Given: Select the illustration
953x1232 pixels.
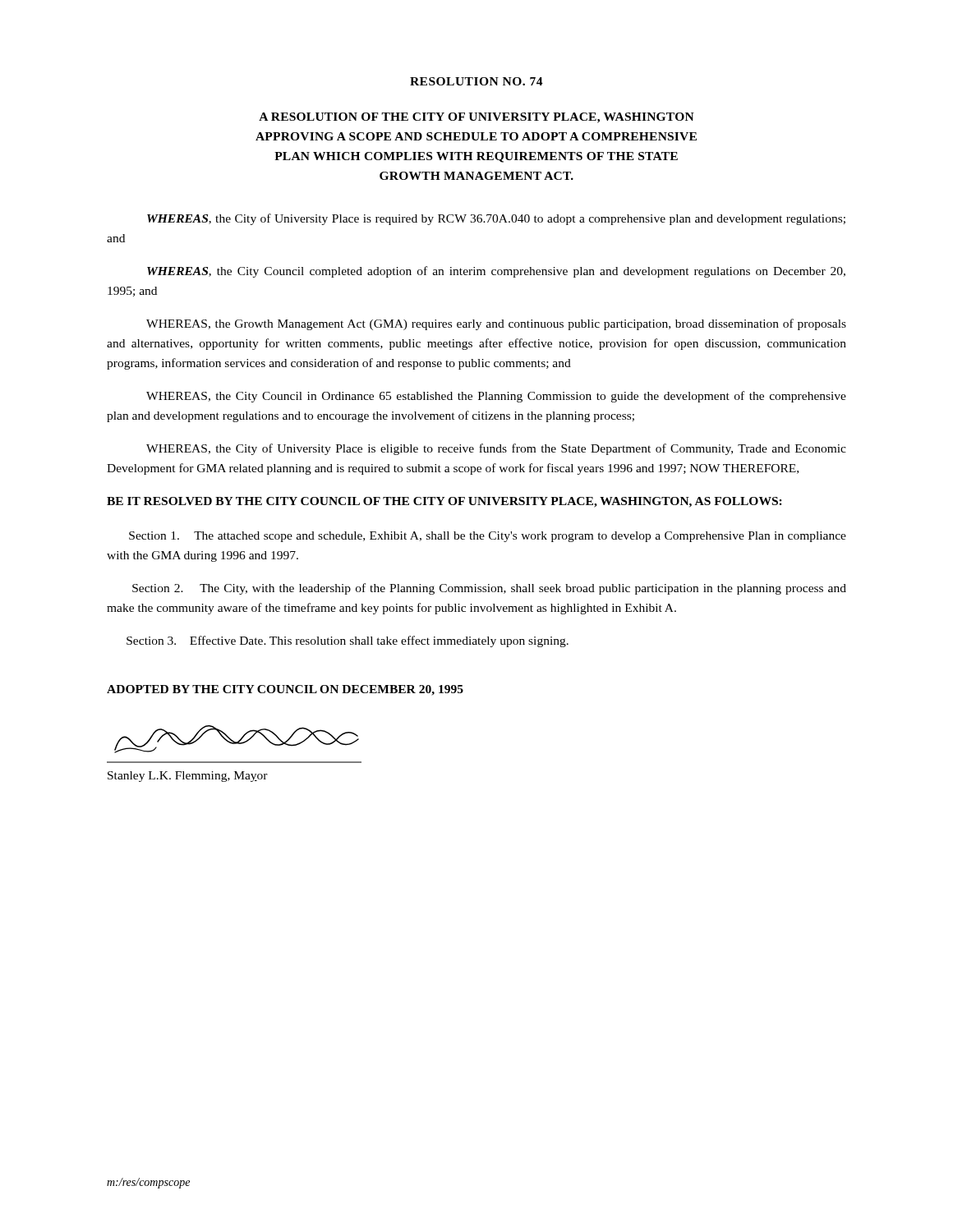Looking at the screenshot, I should point(476,736).
